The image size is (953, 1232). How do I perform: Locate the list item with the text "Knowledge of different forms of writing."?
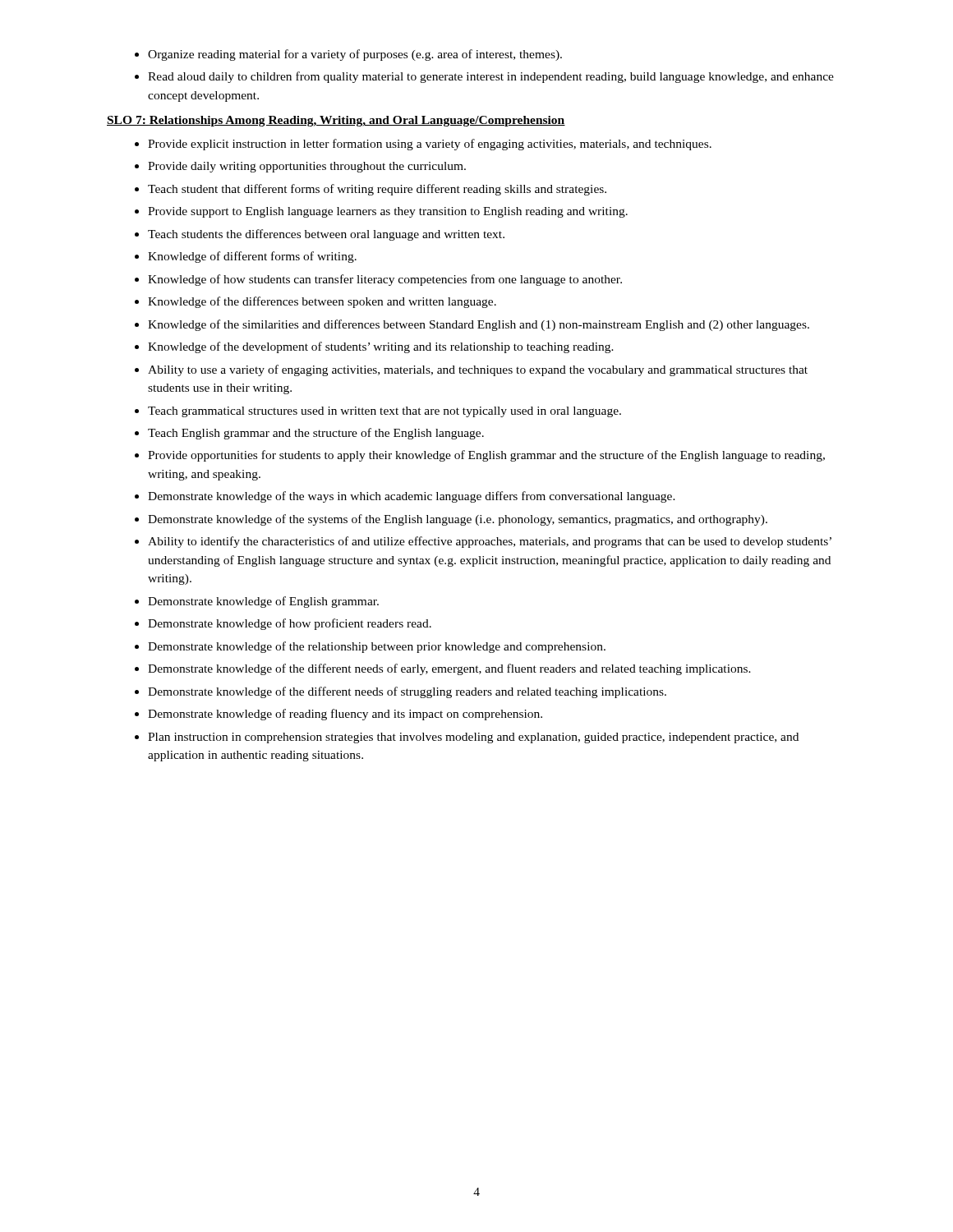[x=252, y=256]
